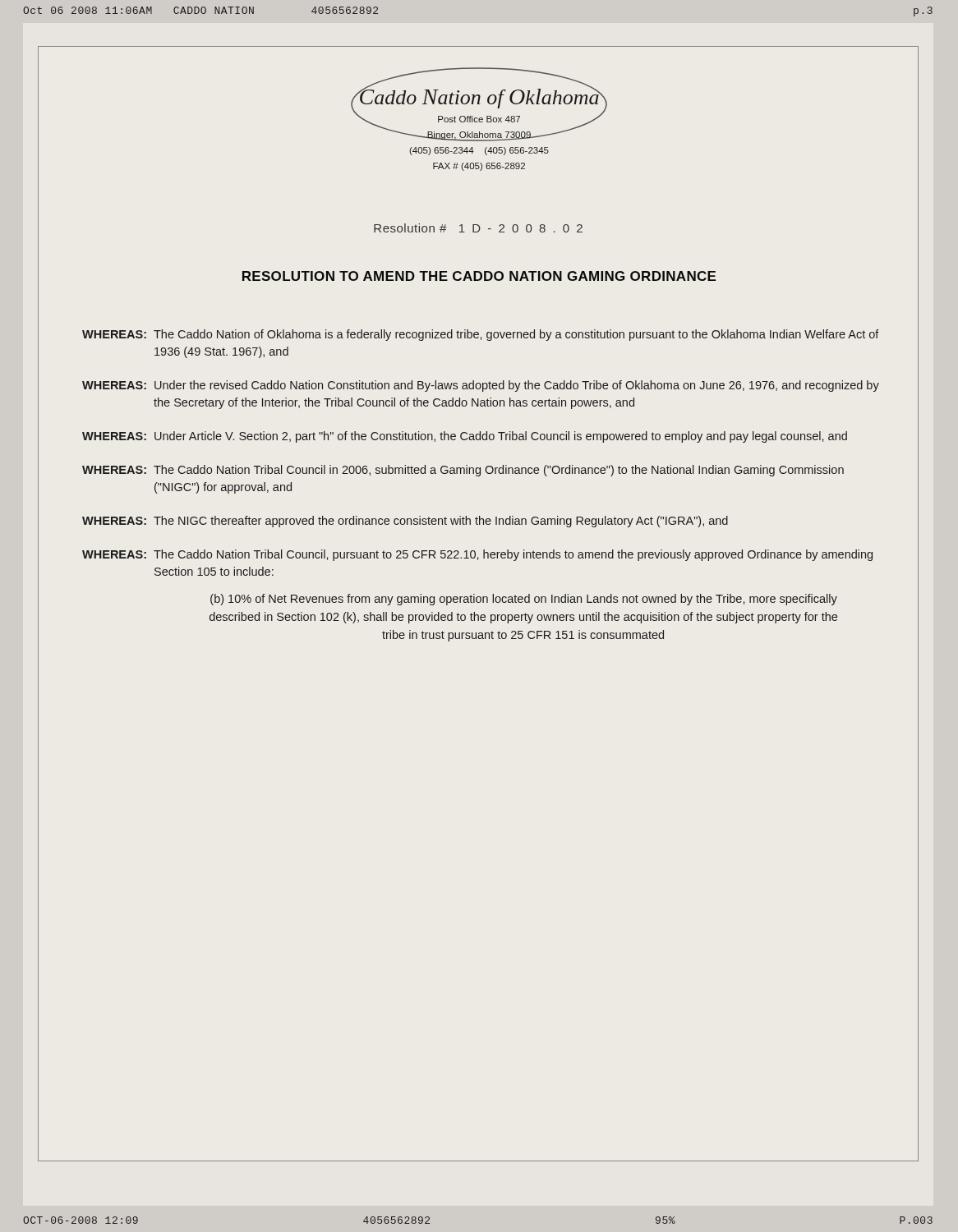Select the logo
This screenshot has height=1232, width=958.
pos(479,122)
